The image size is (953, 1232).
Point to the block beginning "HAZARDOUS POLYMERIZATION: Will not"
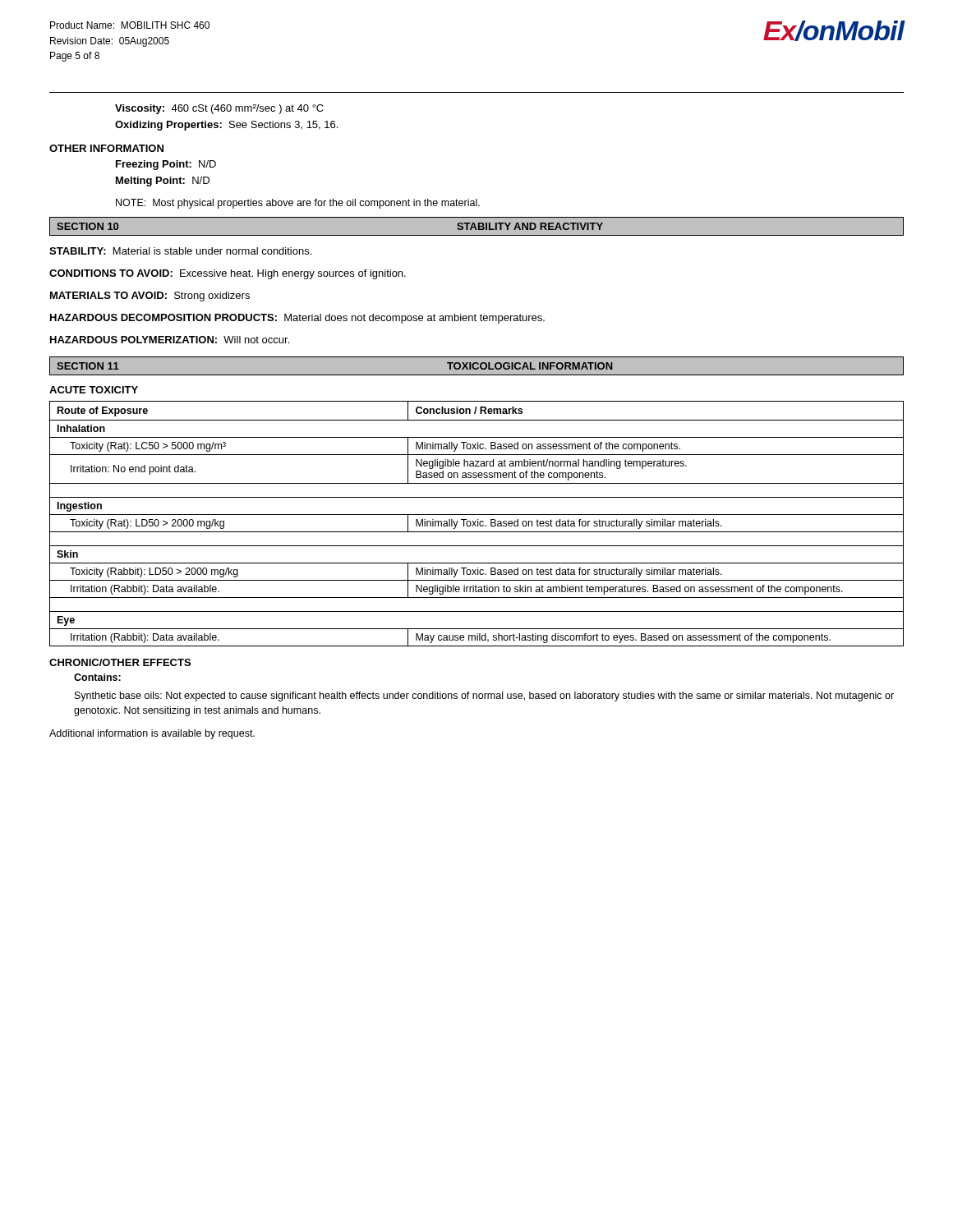pyautogui.click(x=170, y=339)
